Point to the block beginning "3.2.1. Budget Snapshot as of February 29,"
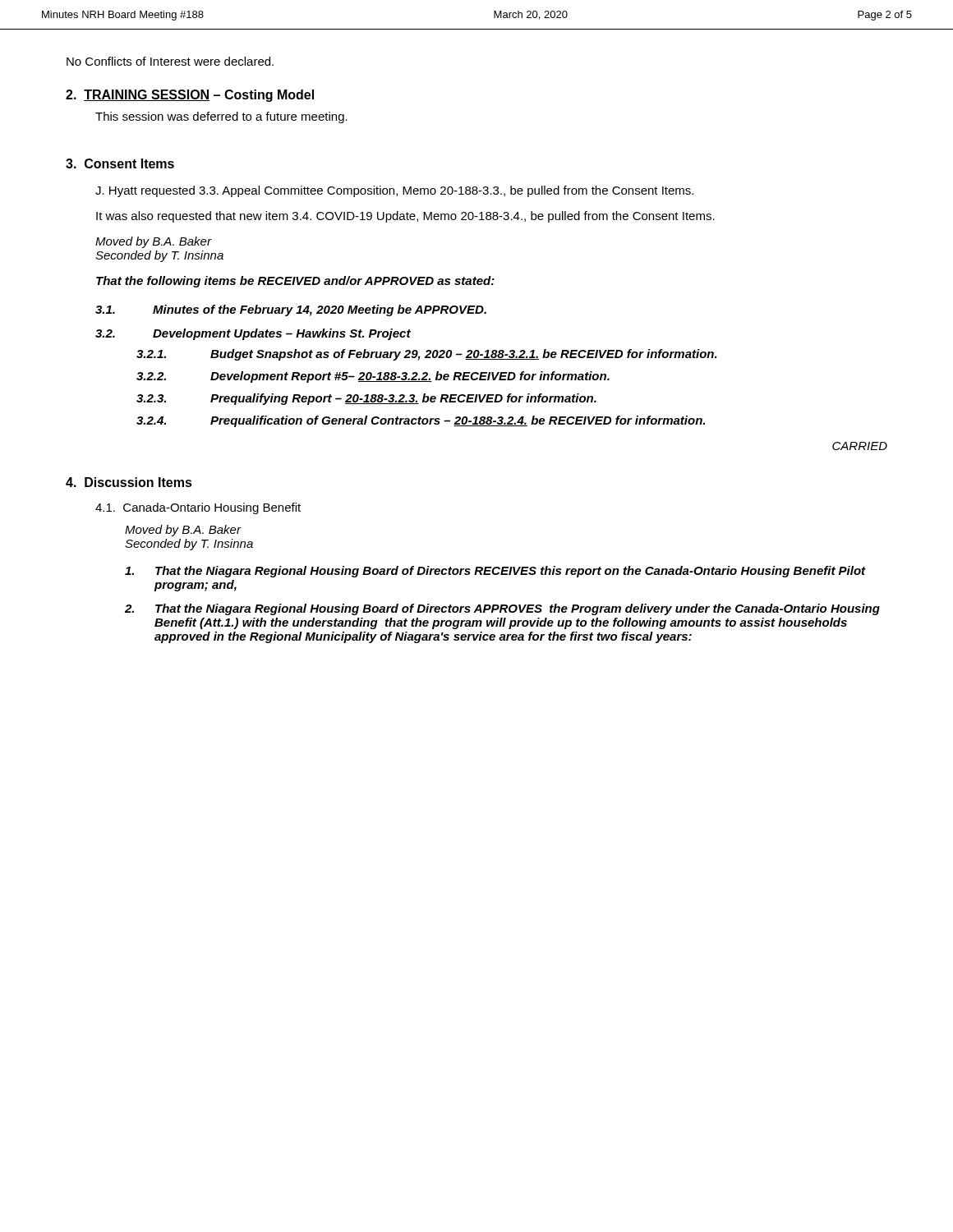Image resolution: width=953 pixels, height=1232 pixels. click(x=512, y=354)
